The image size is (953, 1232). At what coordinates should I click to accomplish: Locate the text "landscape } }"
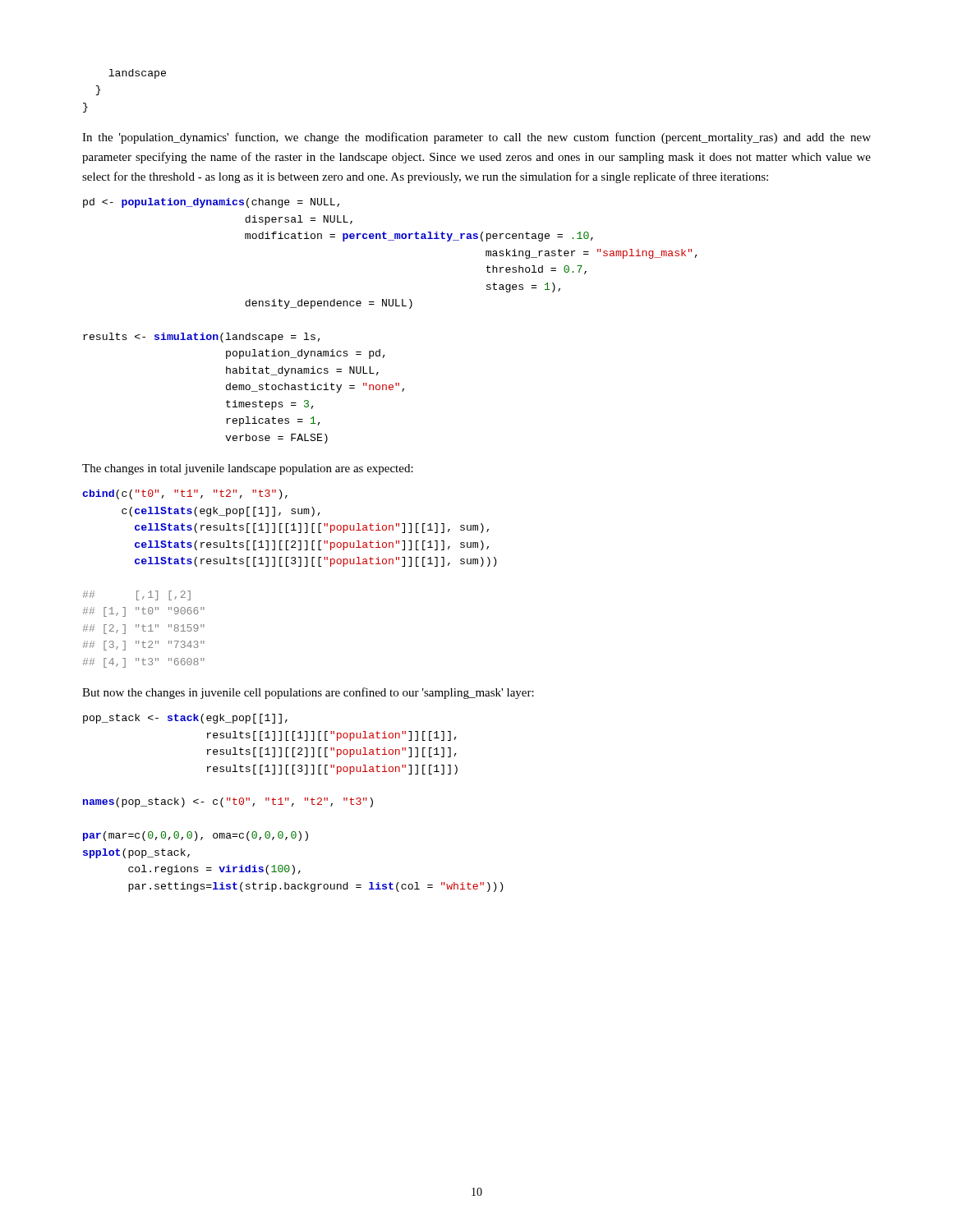click(x=137, y=74)
